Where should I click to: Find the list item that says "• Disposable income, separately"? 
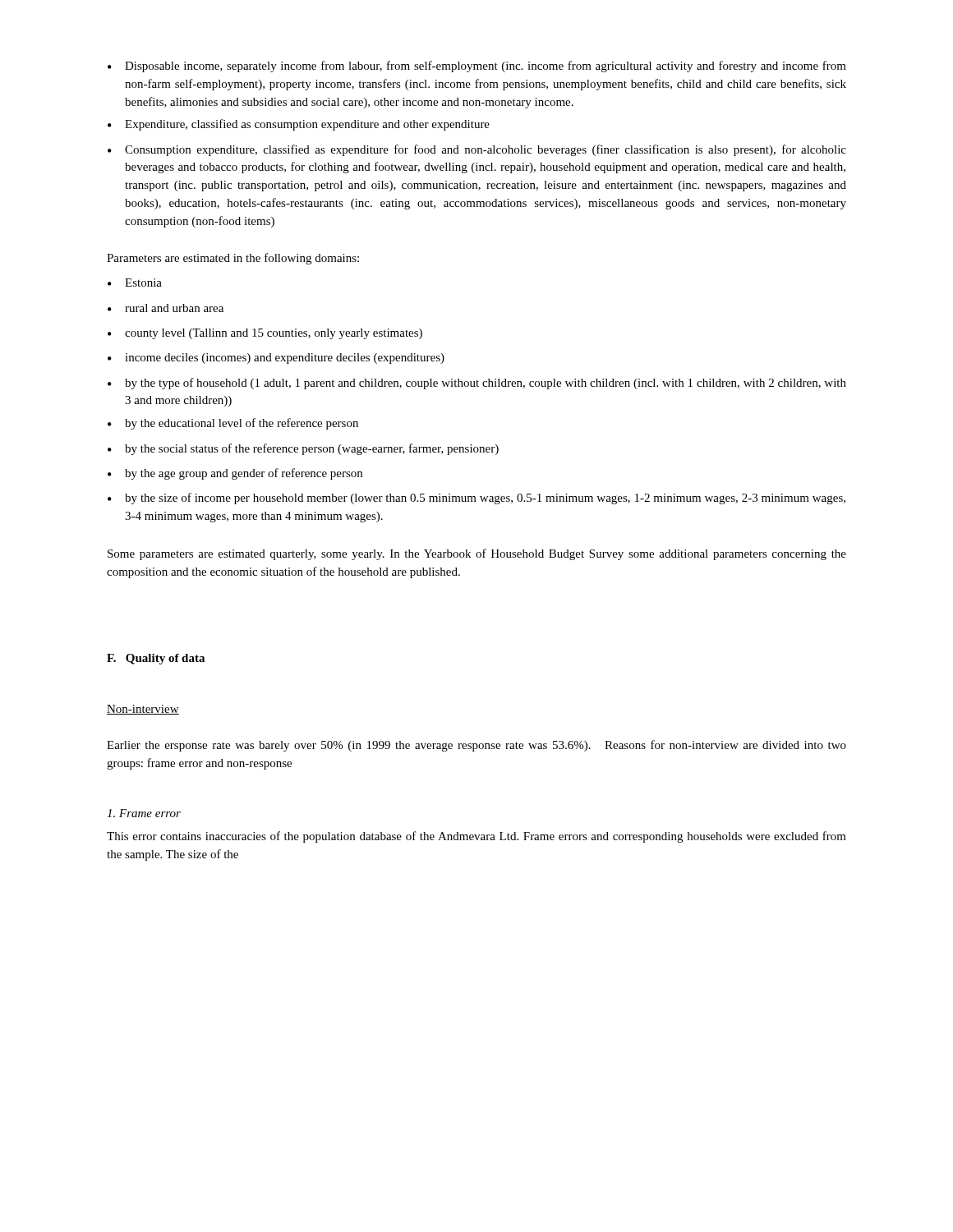[476, 84]
